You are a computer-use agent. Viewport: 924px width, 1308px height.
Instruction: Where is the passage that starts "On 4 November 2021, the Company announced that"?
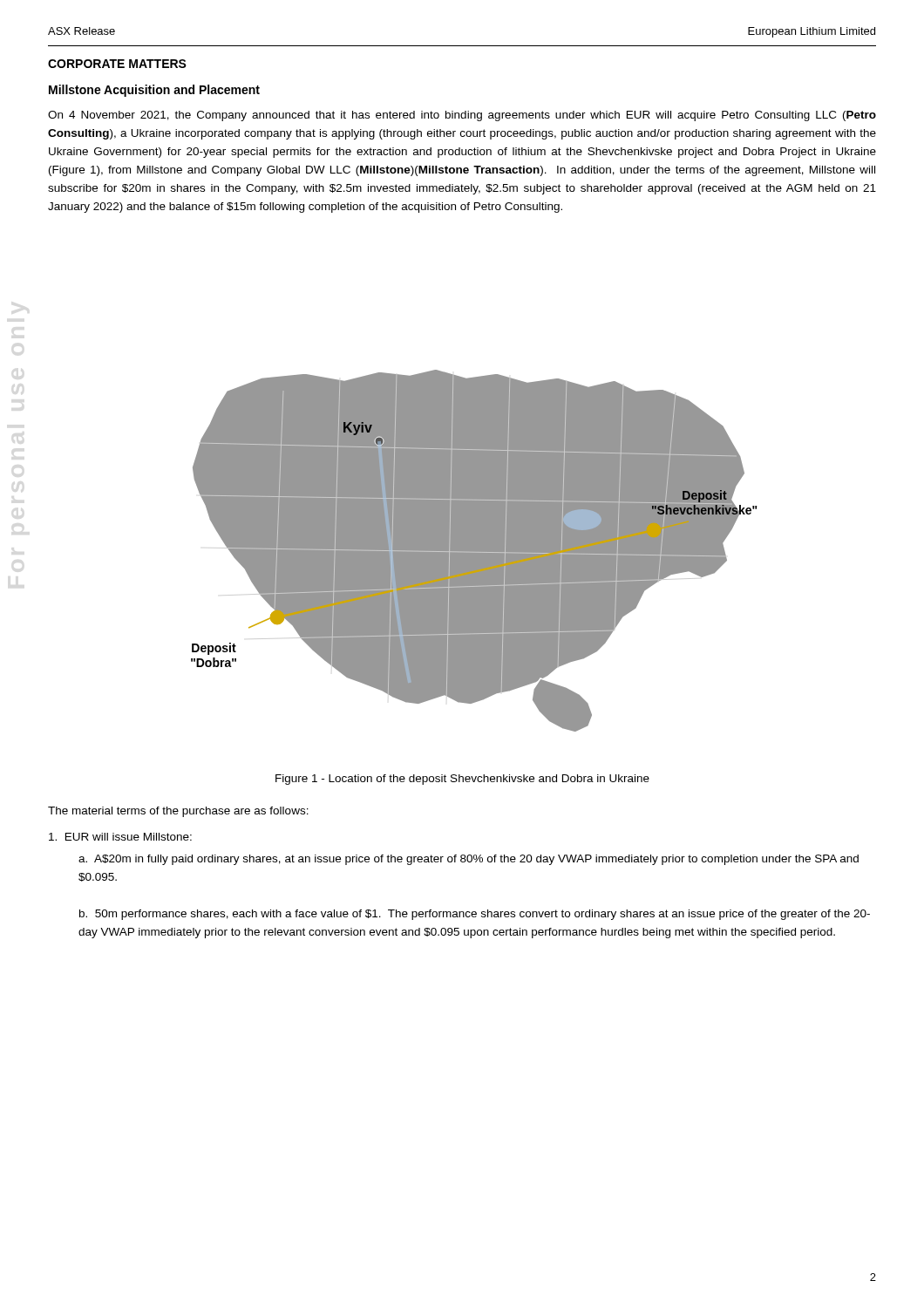462,160
